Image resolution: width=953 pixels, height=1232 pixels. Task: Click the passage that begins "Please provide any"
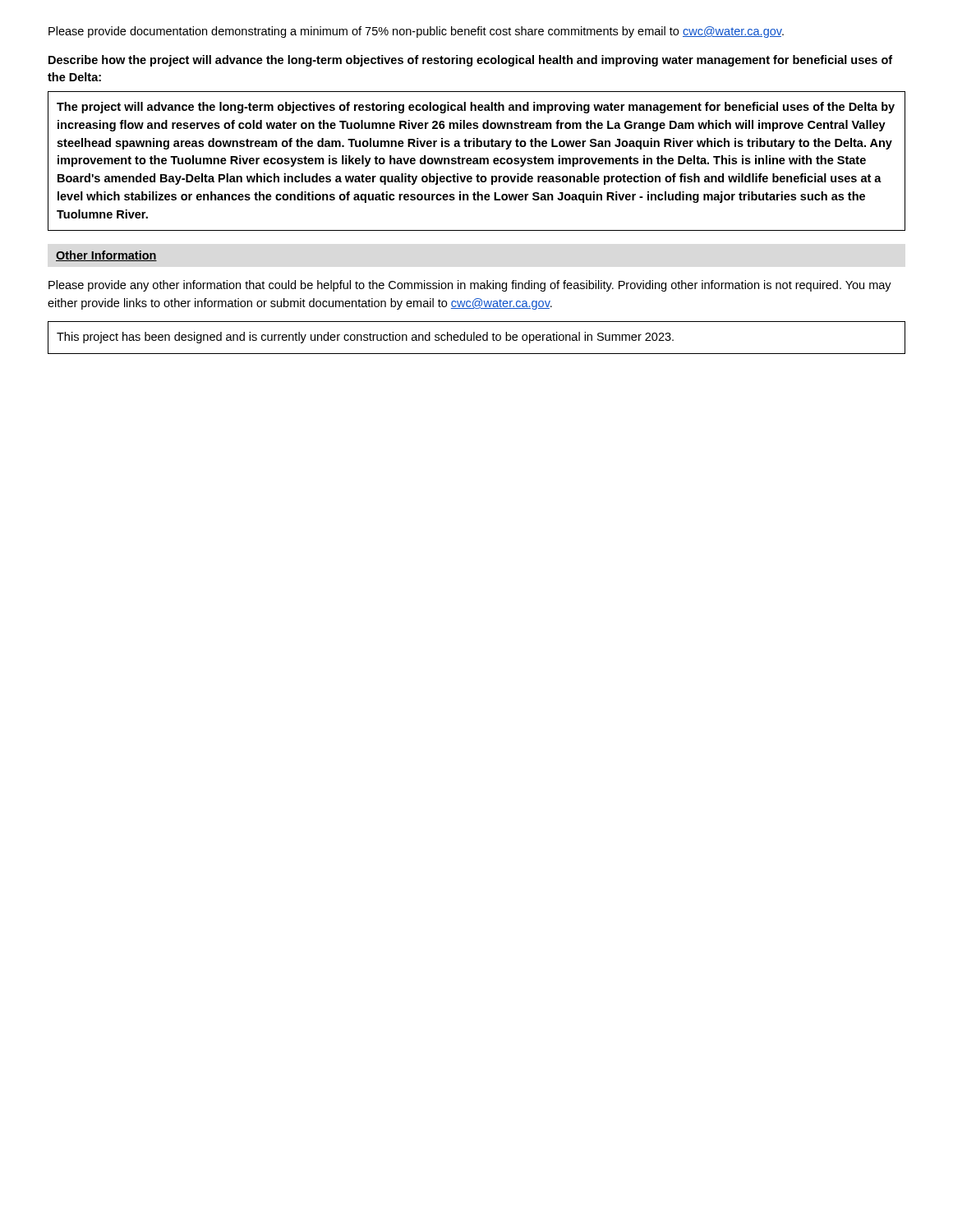[x=469, y=294]
